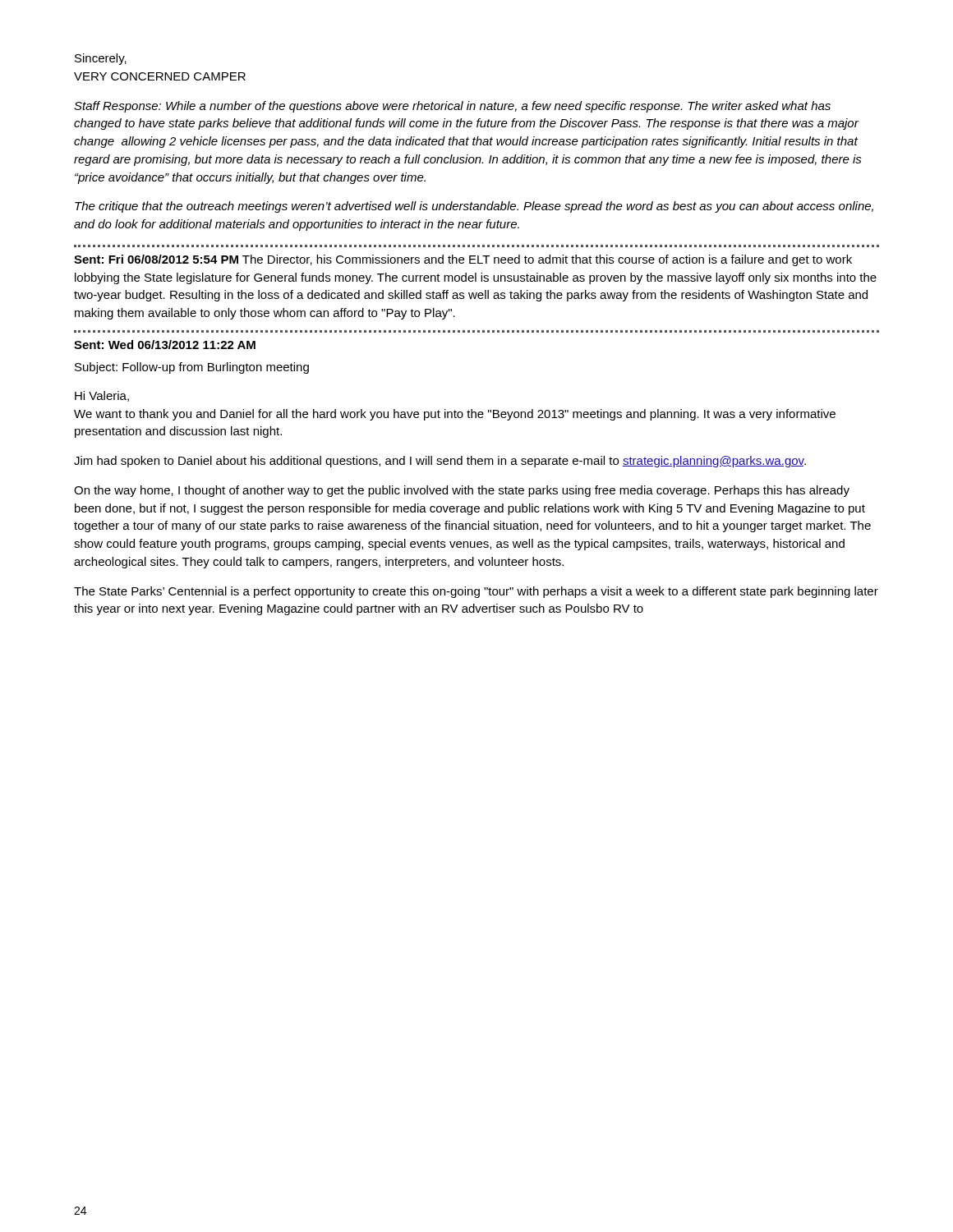Where is the passage that starts "Jim had spoken to Daniel about his"?

[440, 460]
